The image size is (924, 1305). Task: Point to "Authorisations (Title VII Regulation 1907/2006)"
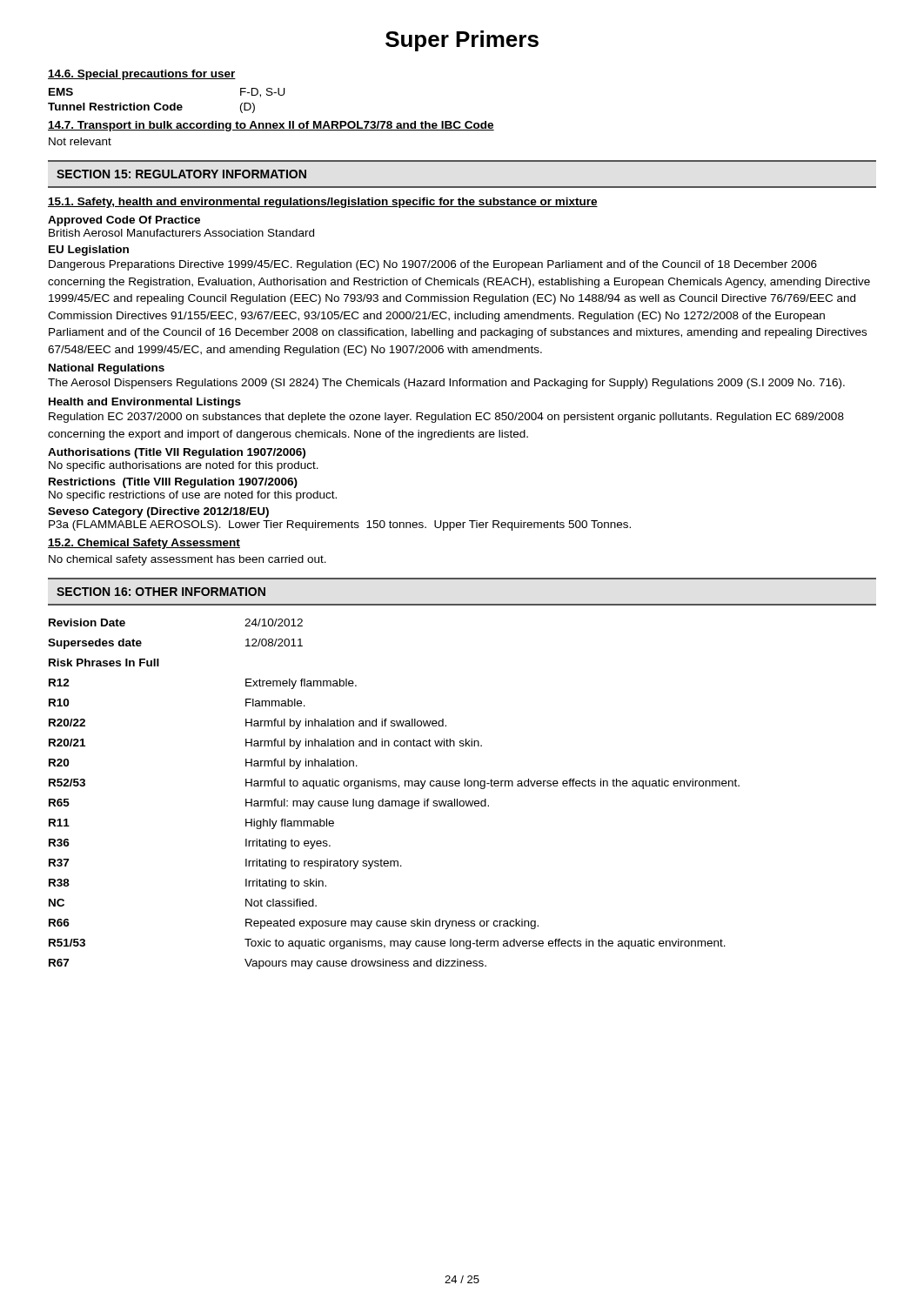pos(177,452)
